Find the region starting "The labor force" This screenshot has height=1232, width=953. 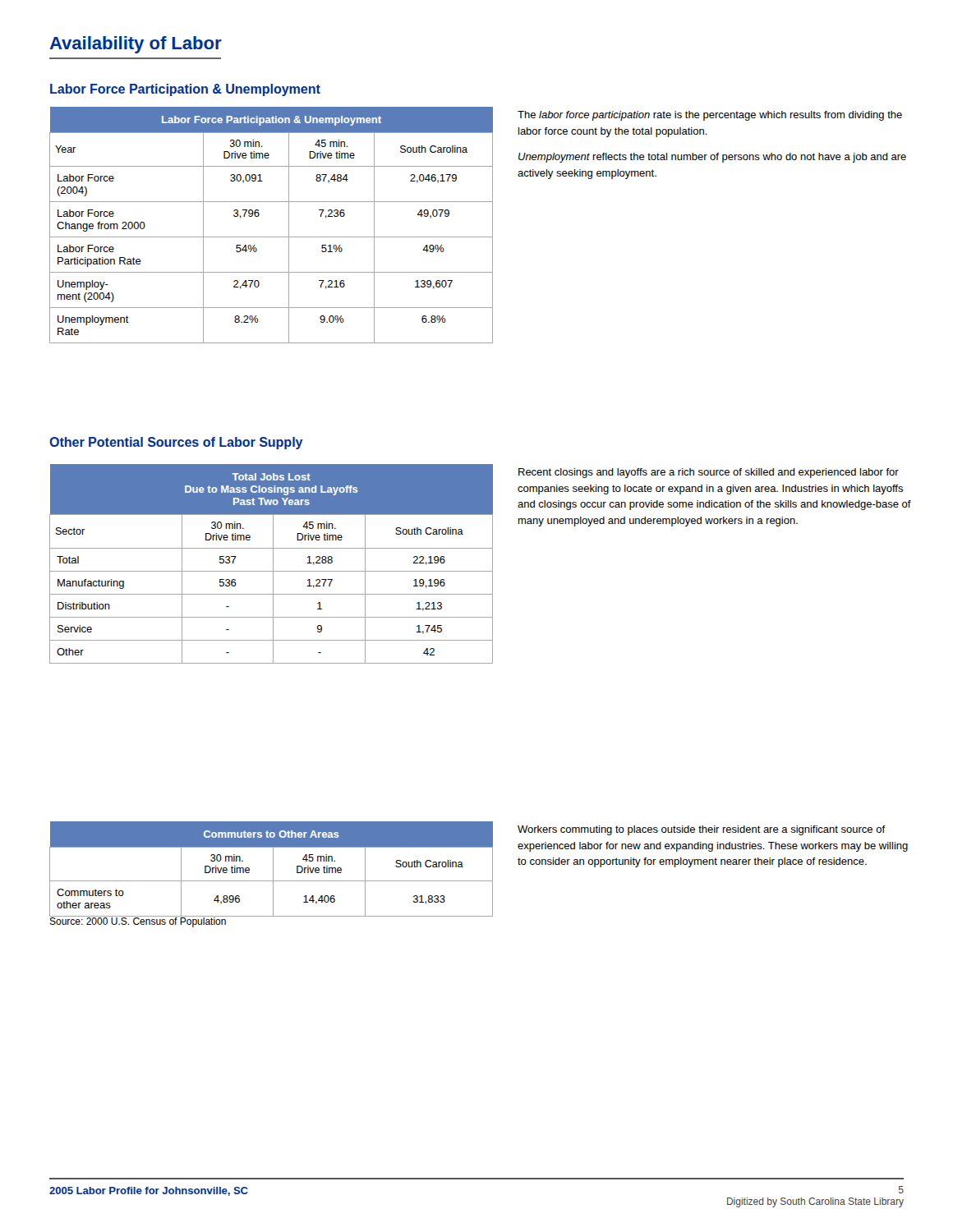(x=715, y=144)
